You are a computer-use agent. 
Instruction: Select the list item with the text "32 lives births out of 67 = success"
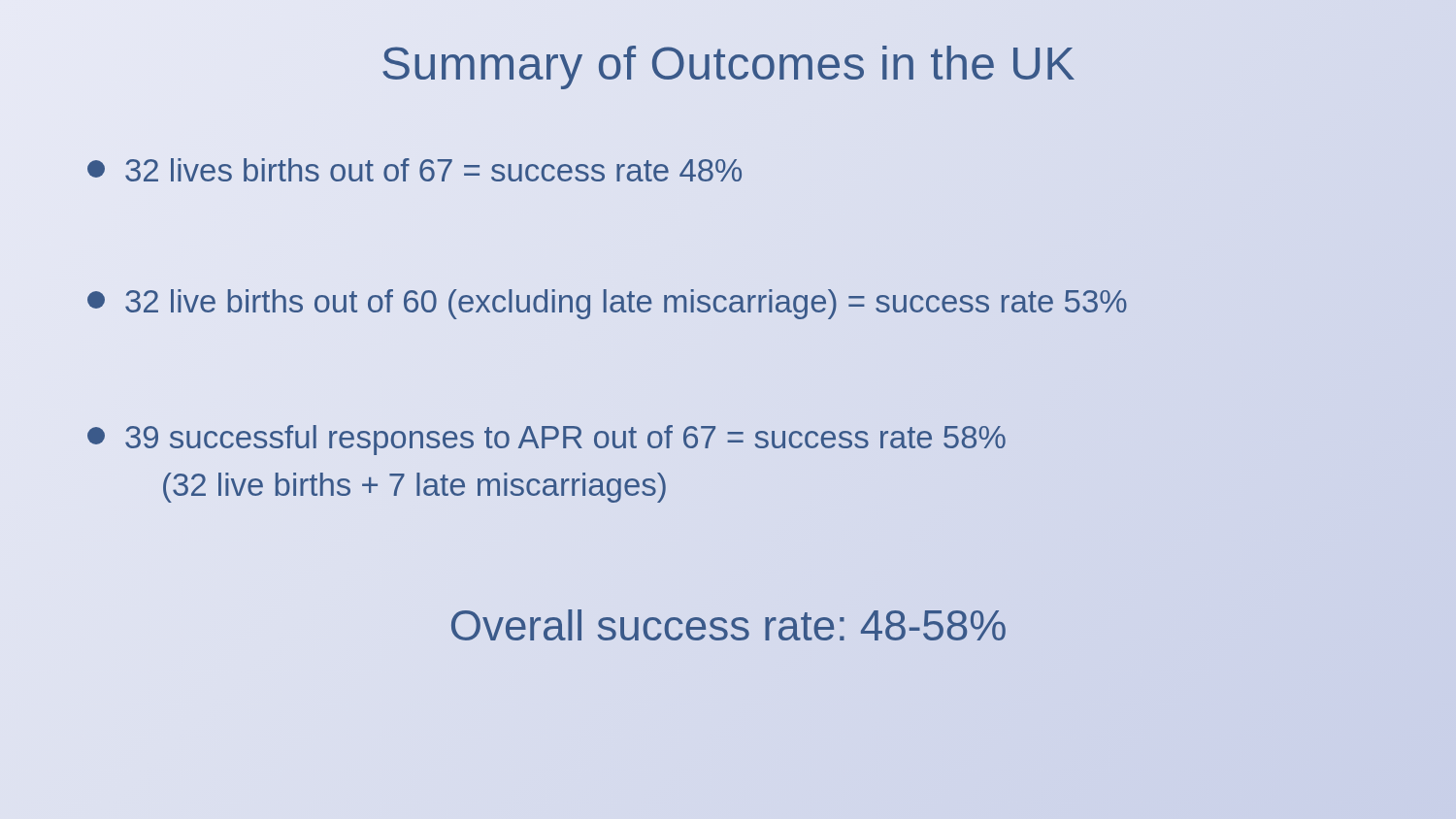coord(415,171)
